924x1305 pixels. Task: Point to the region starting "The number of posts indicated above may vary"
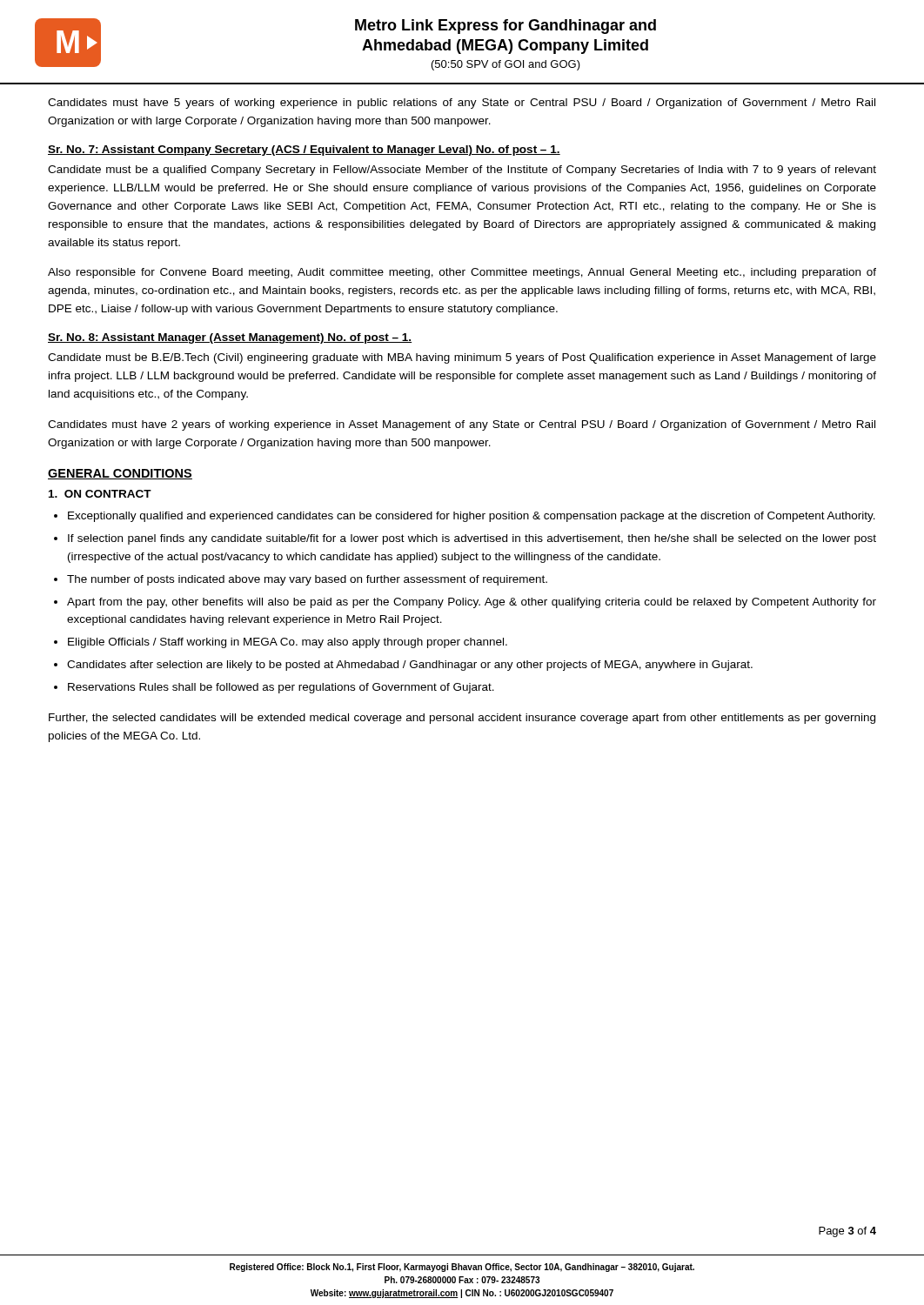tap(308, 579)
